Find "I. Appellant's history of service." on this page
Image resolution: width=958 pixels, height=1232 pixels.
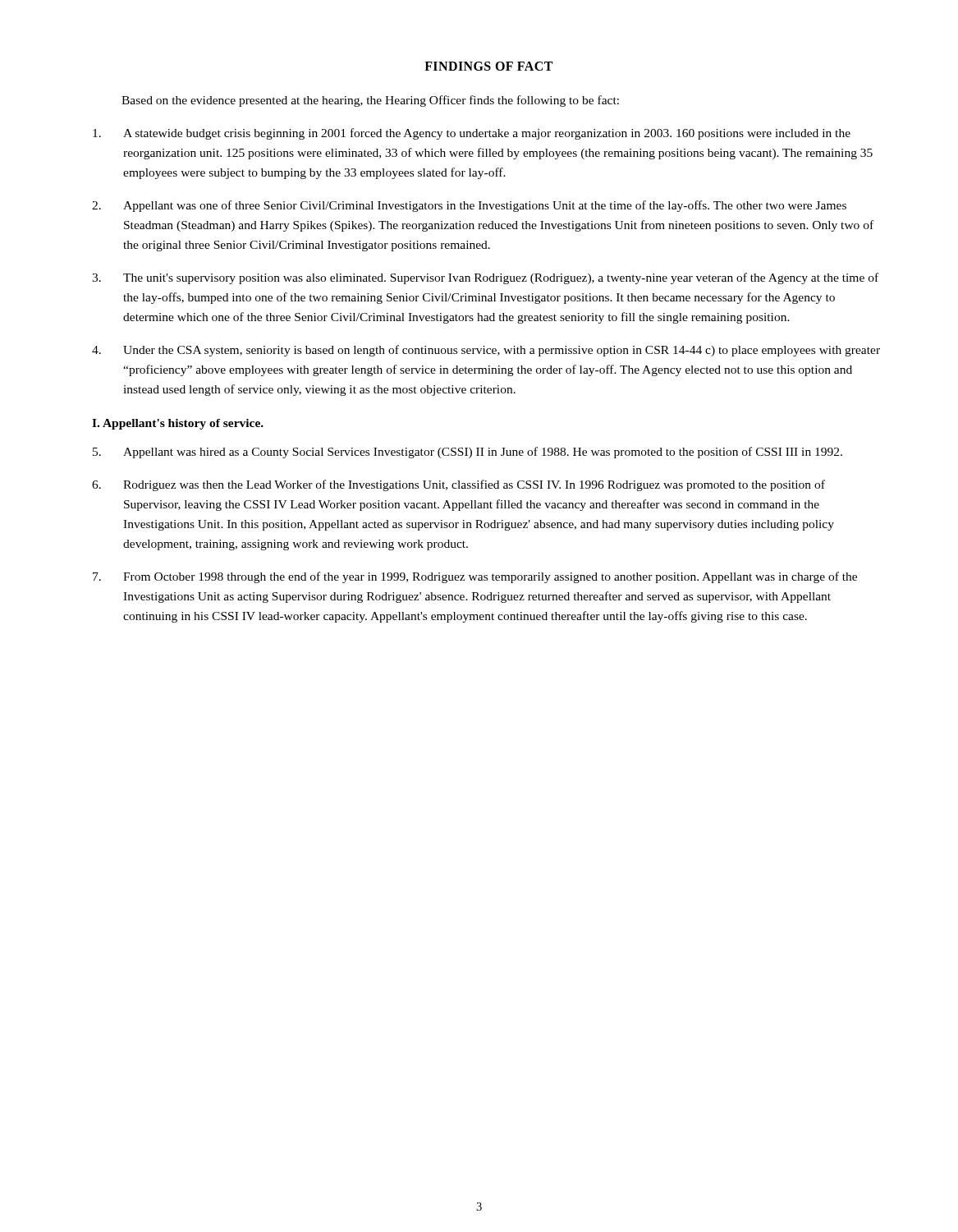coord(178,423)
